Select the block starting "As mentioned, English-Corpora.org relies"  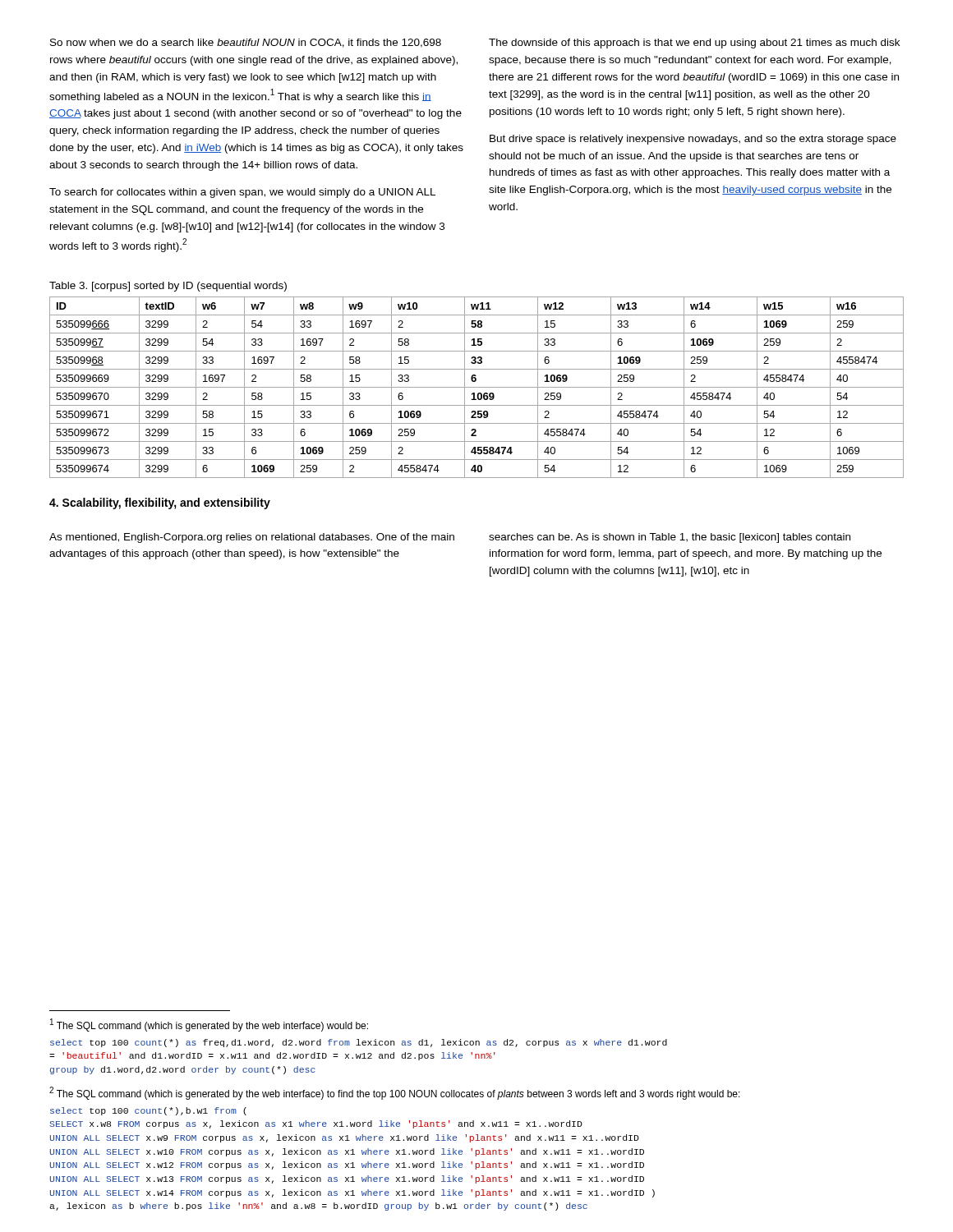tap(257, 546)
